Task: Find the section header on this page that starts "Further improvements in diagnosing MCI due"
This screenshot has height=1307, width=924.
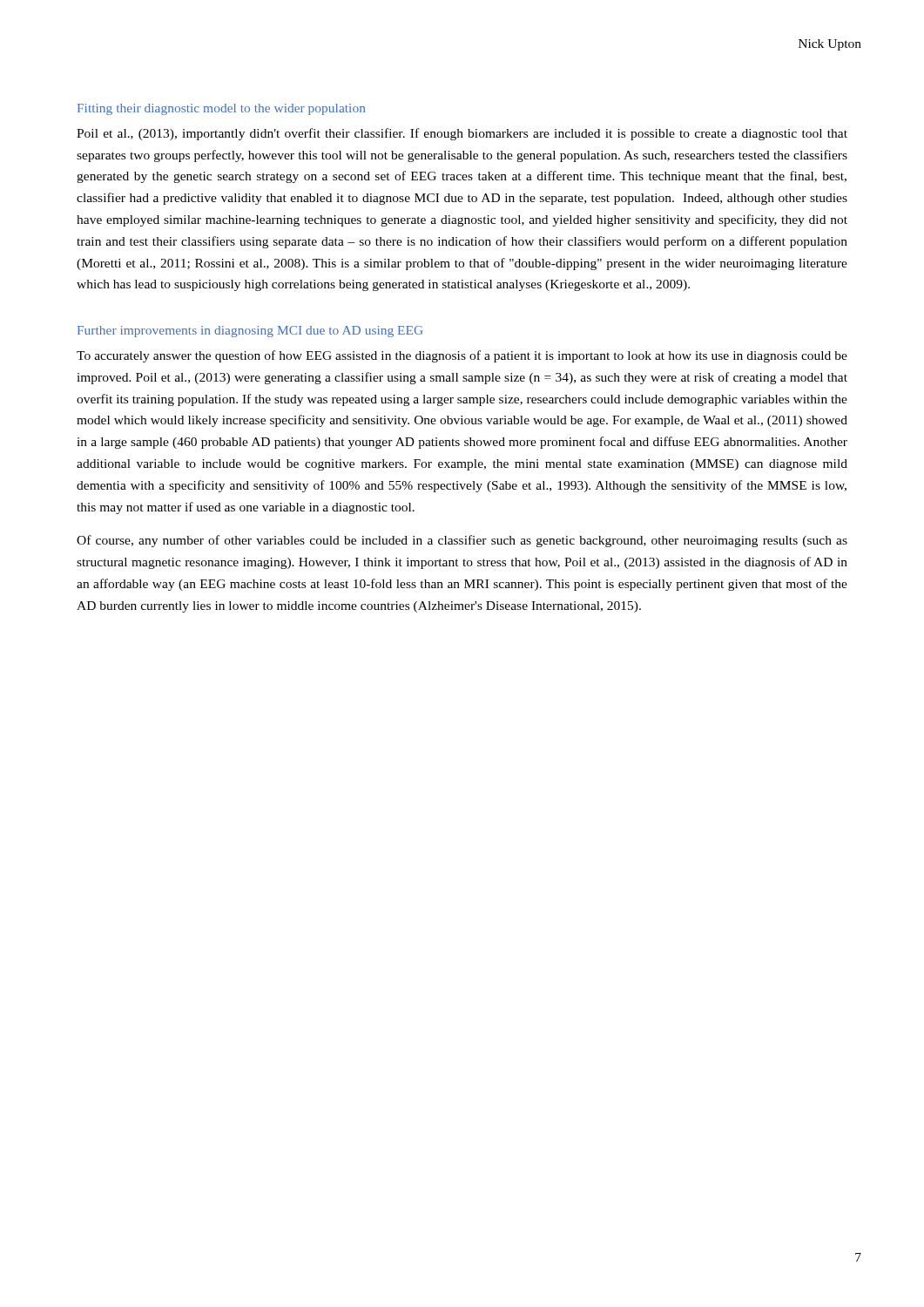Action: pyautogui.click(x=250, y=330)
